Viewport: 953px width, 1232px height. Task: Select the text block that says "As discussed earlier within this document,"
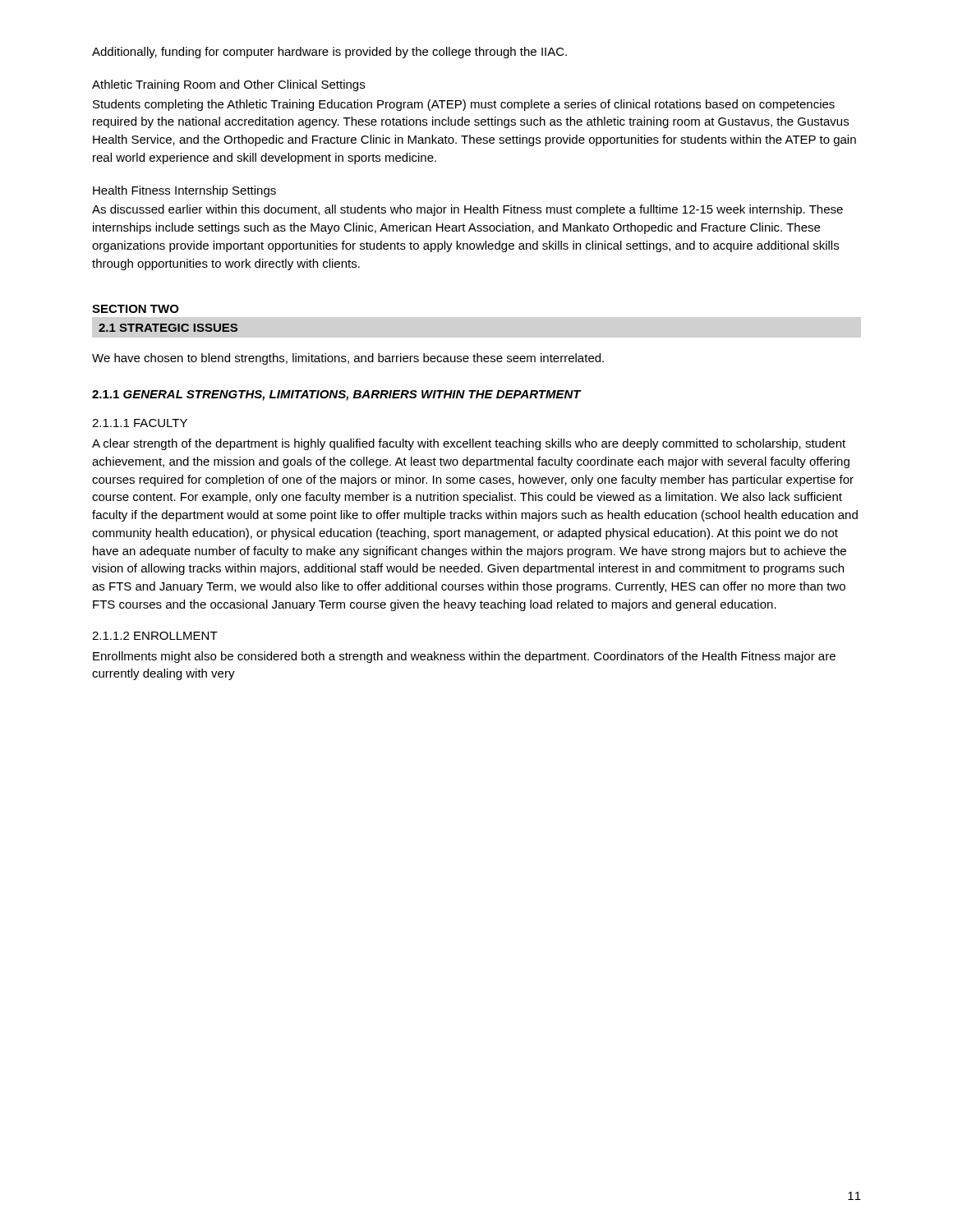[x=468, y=236]
